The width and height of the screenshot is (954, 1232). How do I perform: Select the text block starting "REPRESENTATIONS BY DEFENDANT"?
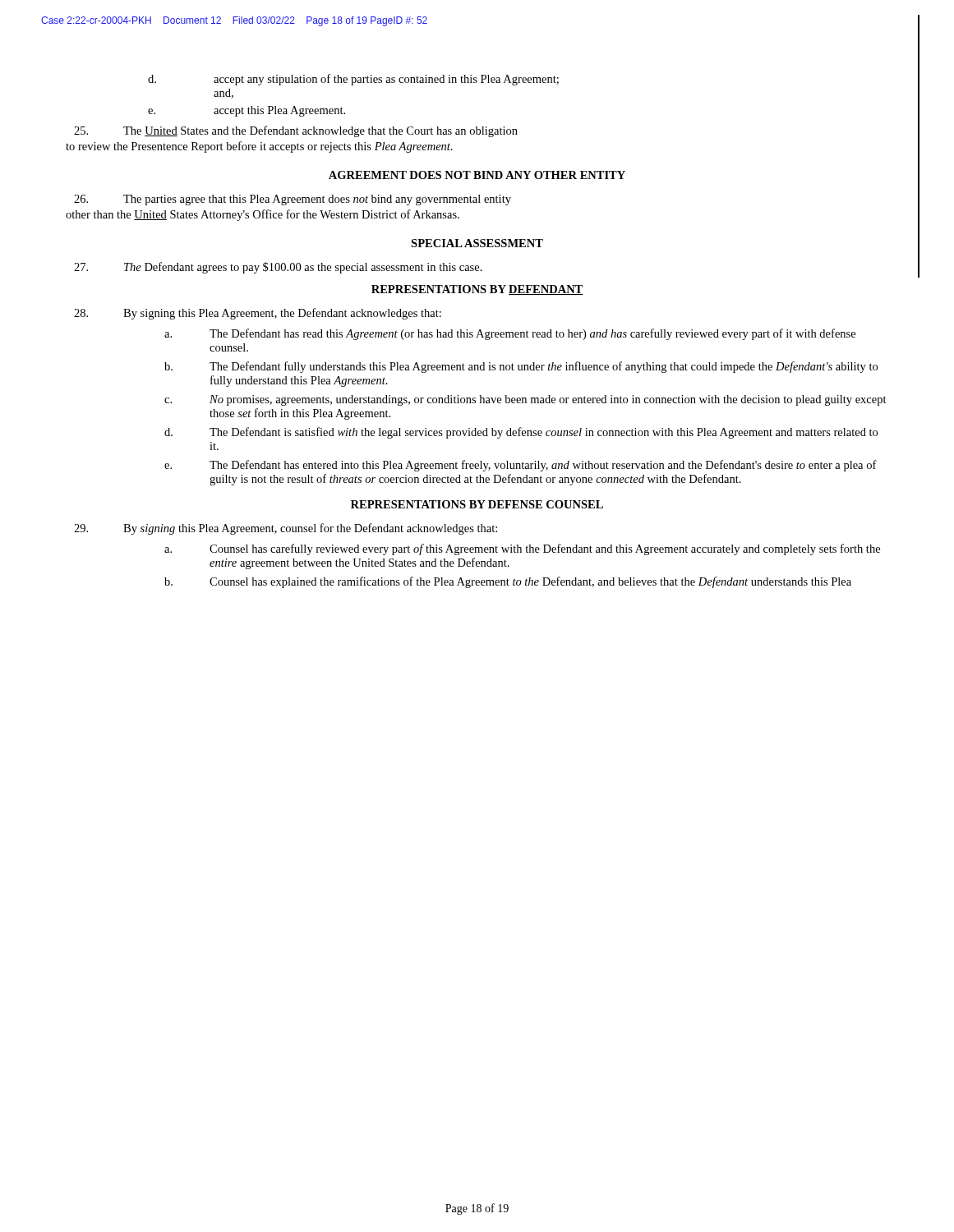477,289
